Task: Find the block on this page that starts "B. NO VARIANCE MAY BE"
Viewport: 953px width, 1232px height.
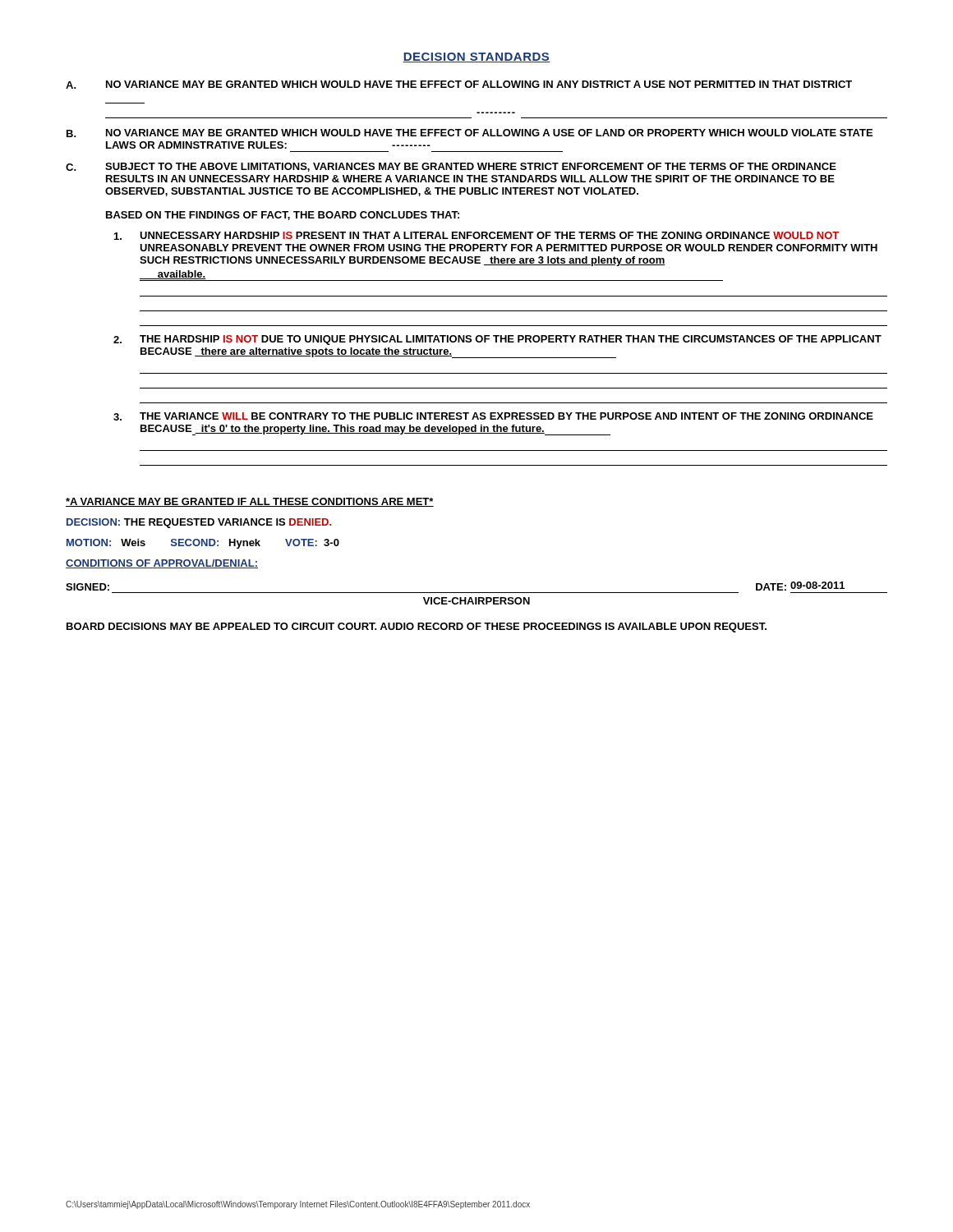Action: point(476,139)
